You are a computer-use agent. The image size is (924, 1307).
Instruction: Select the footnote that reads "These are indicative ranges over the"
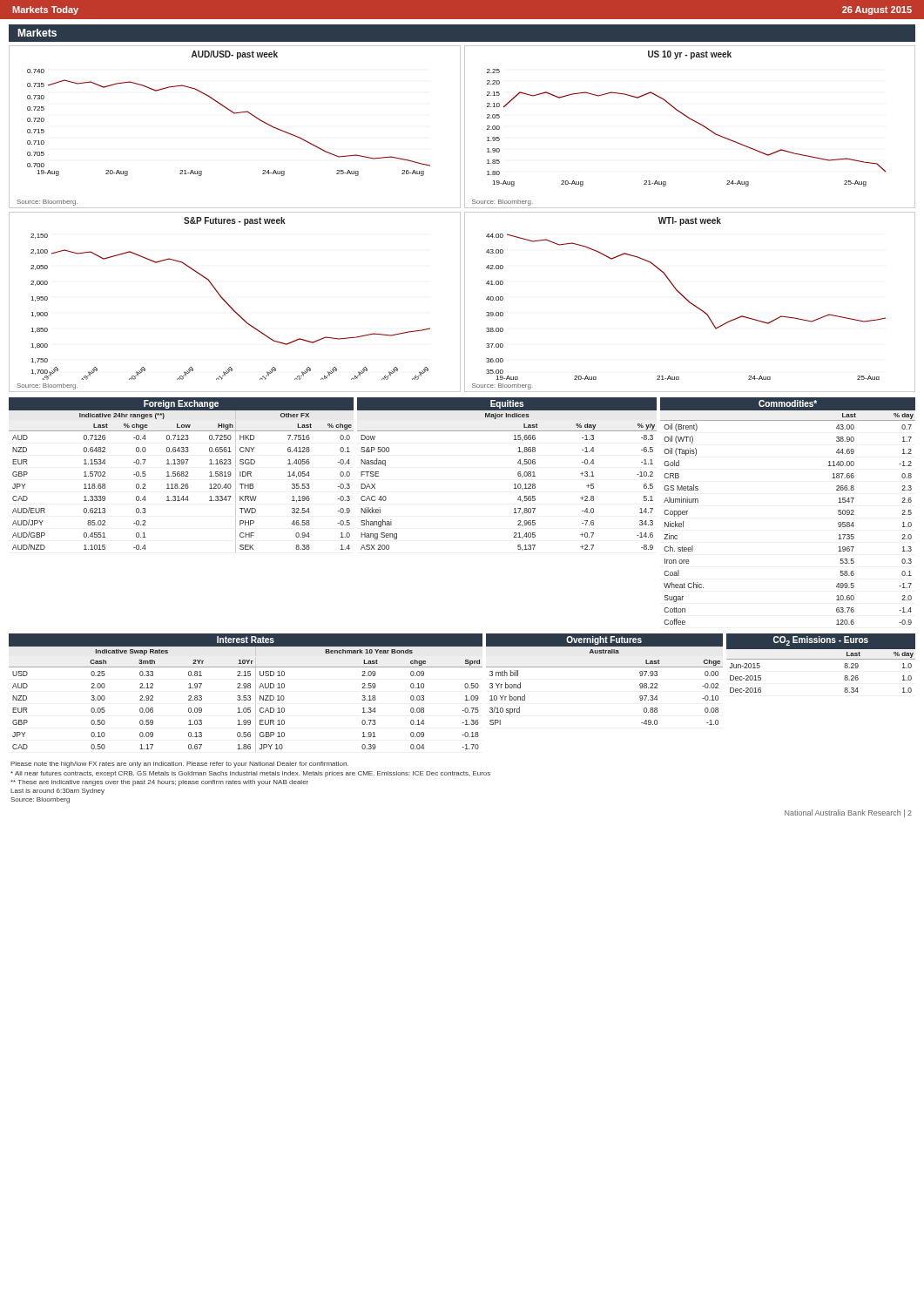(159, 782)
